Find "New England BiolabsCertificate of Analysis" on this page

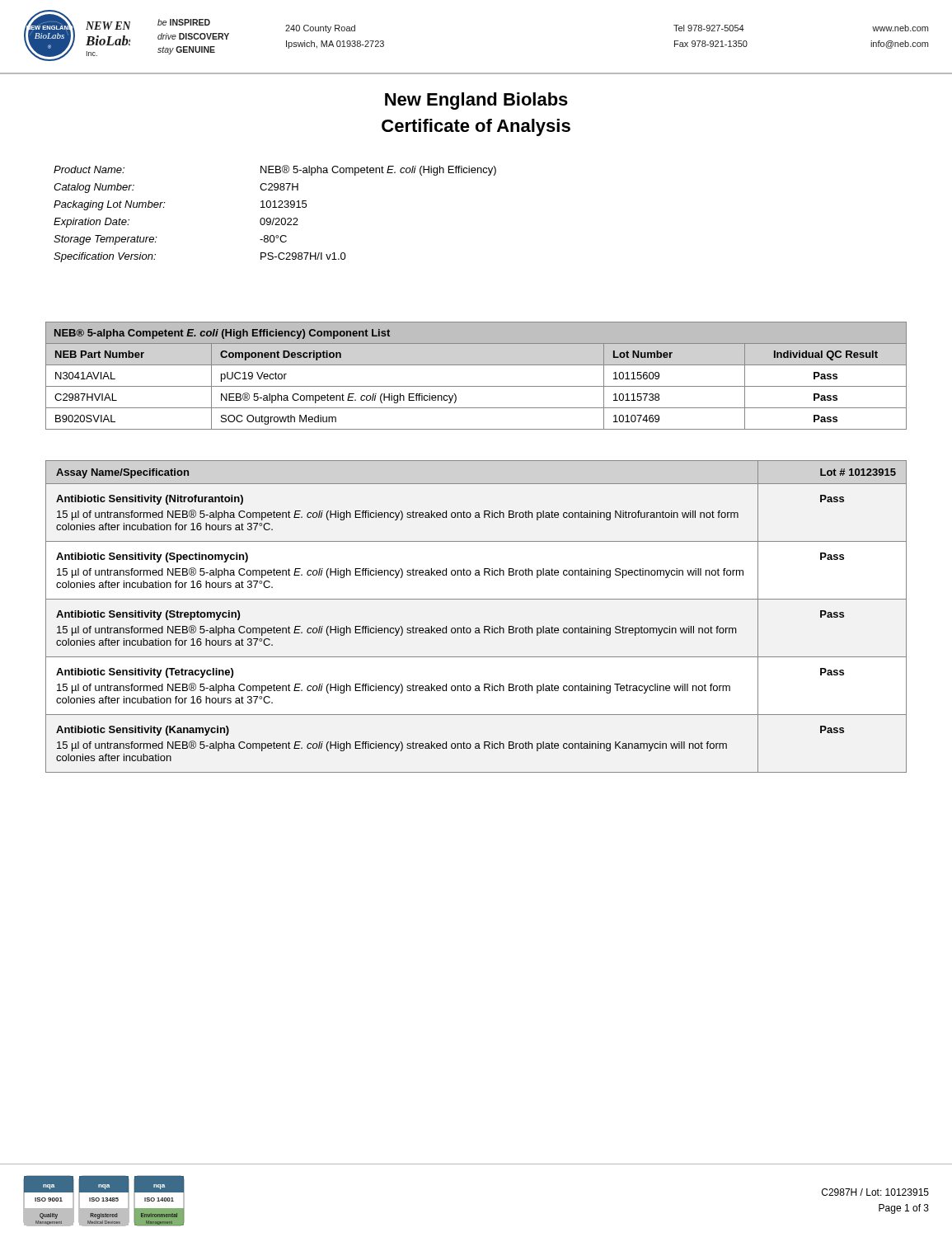(x=476, y=113)
